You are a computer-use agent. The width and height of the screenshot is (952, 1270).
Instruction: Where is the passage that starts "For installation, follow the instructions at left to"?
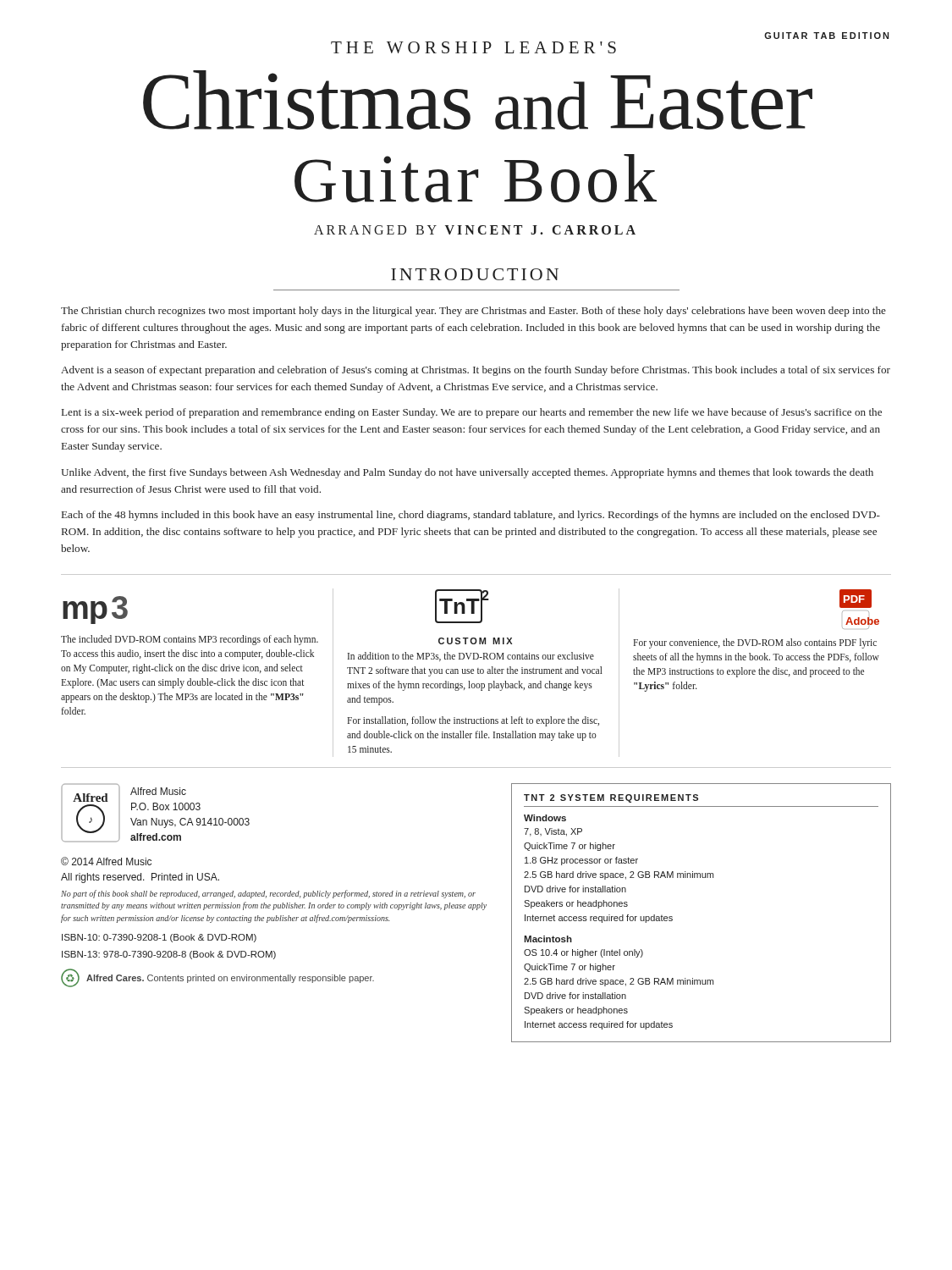pos(473,735)
